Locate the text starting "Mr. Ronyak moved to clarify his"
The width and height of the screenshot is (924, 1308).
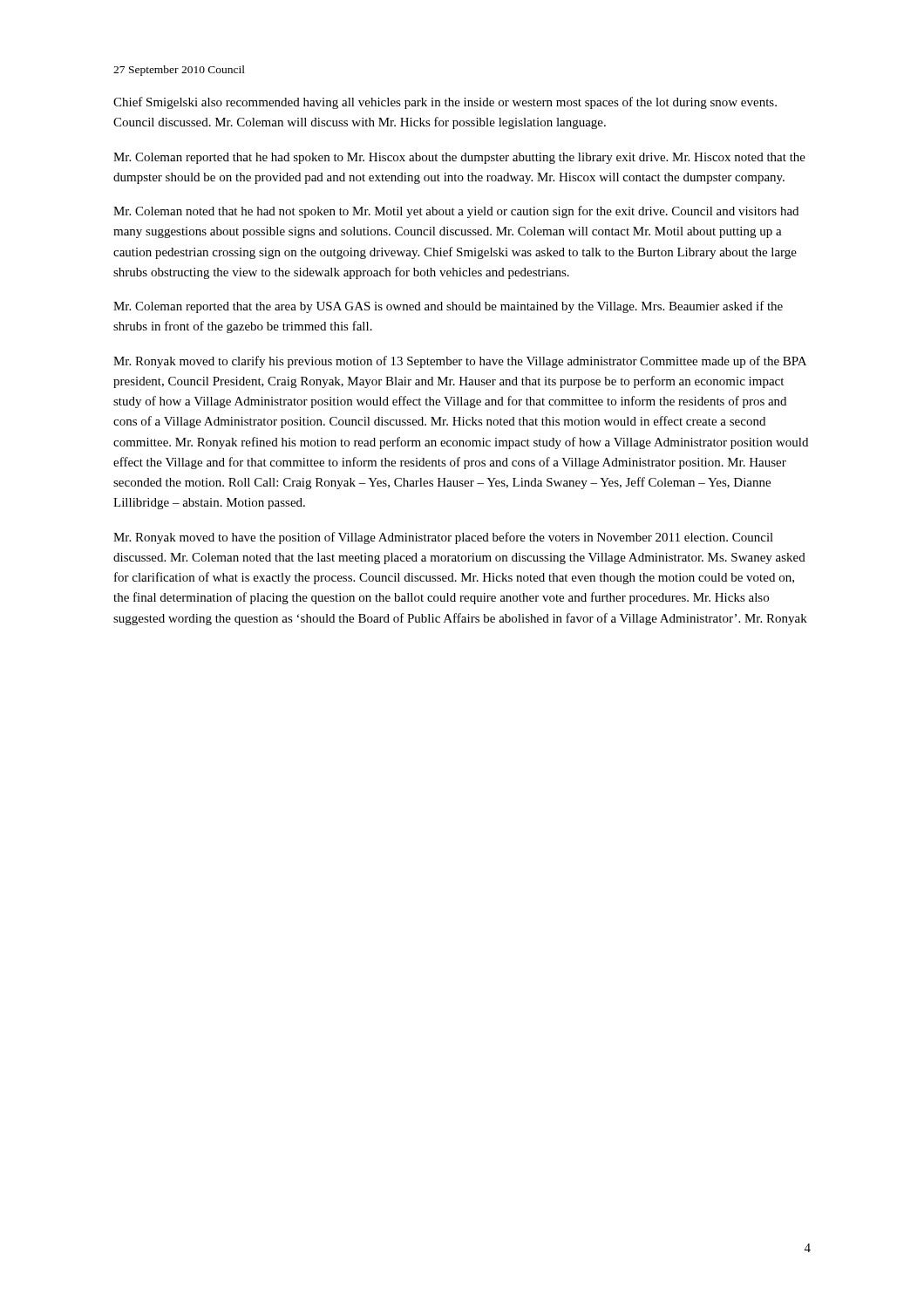(461, 432)
